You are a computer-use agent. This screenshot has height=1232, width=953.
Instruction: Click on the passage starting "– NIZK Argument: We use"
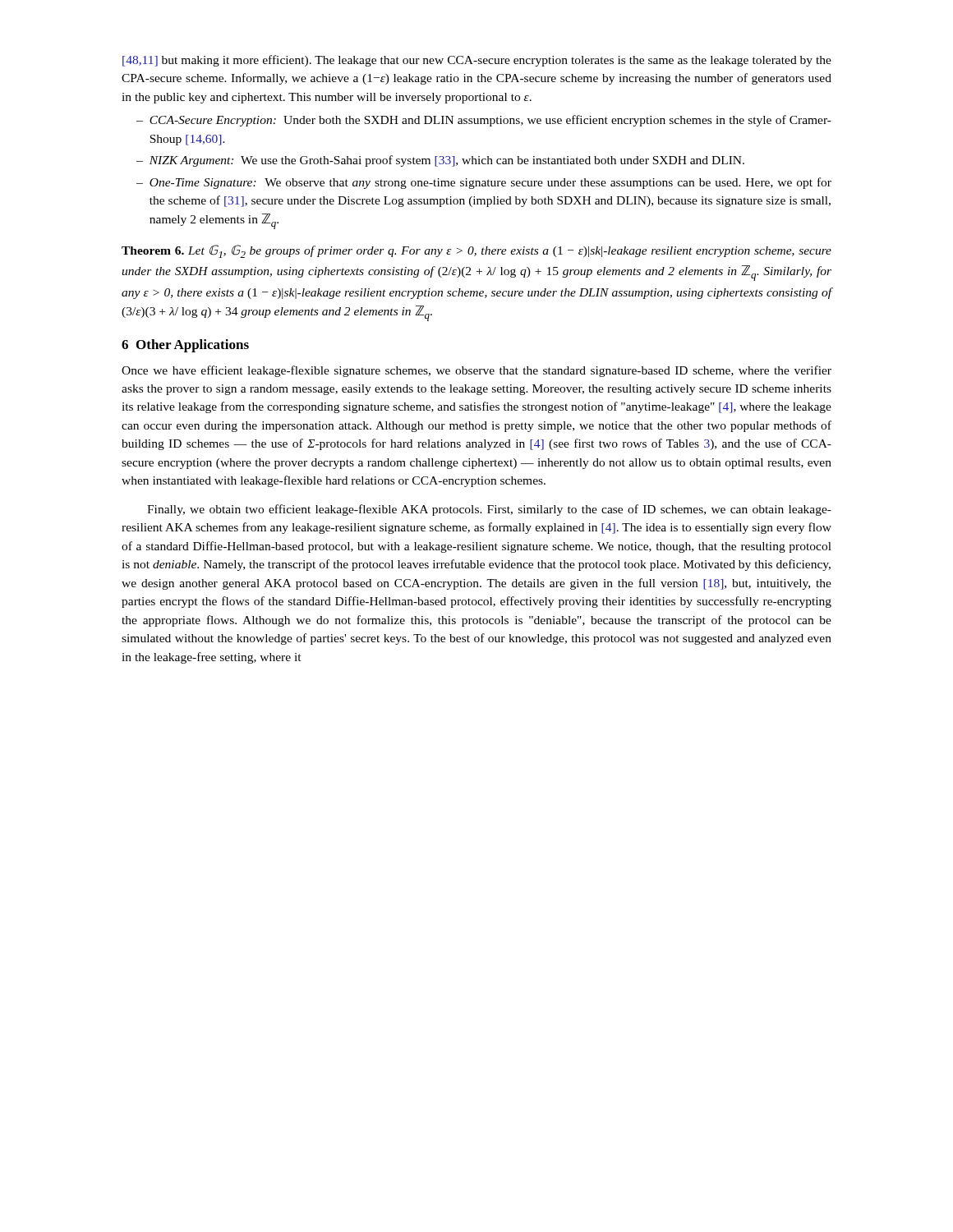(x=484, y=161)
